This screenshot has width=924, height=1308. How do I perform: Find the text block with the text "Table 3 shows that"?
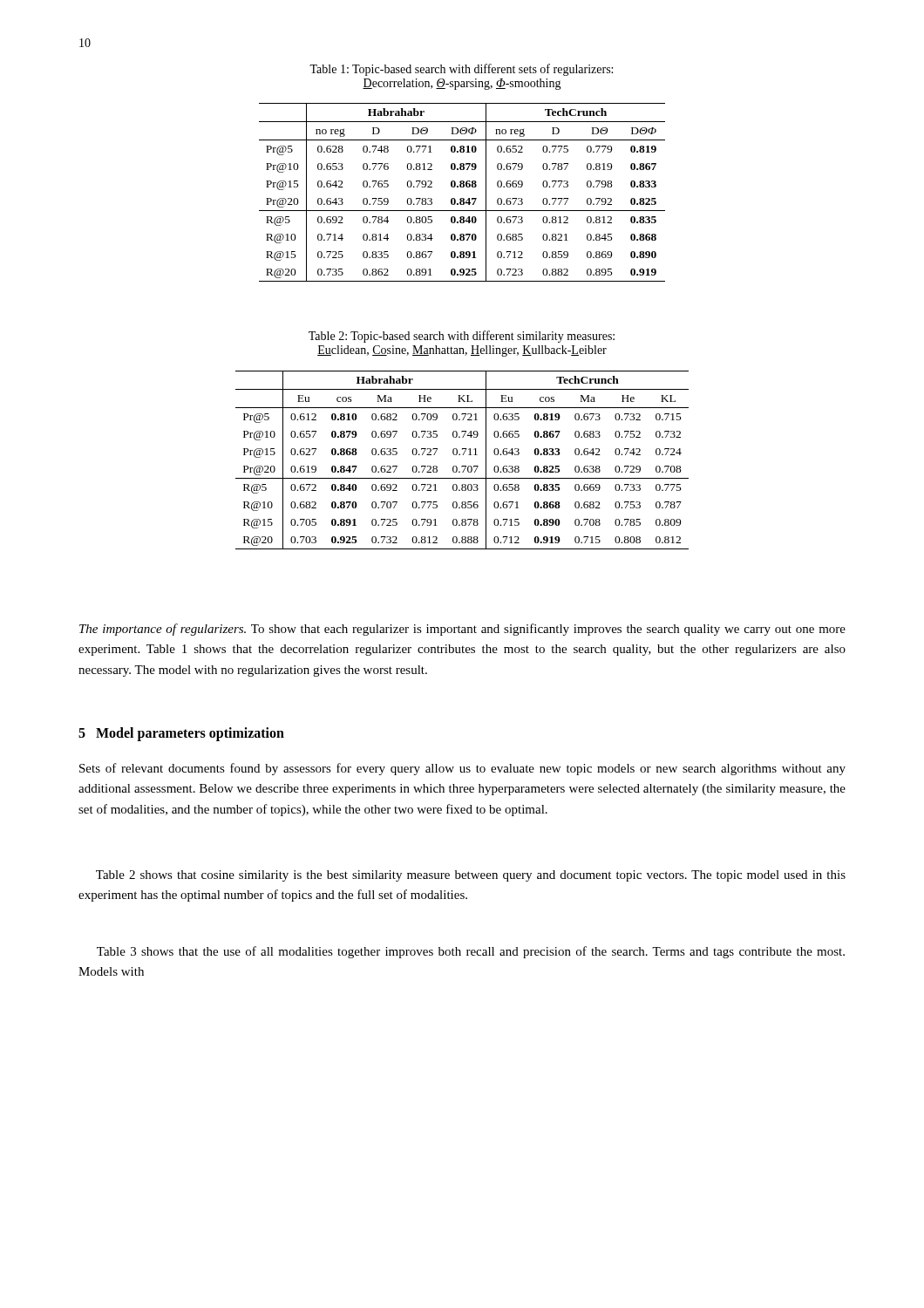pos(462,962)
